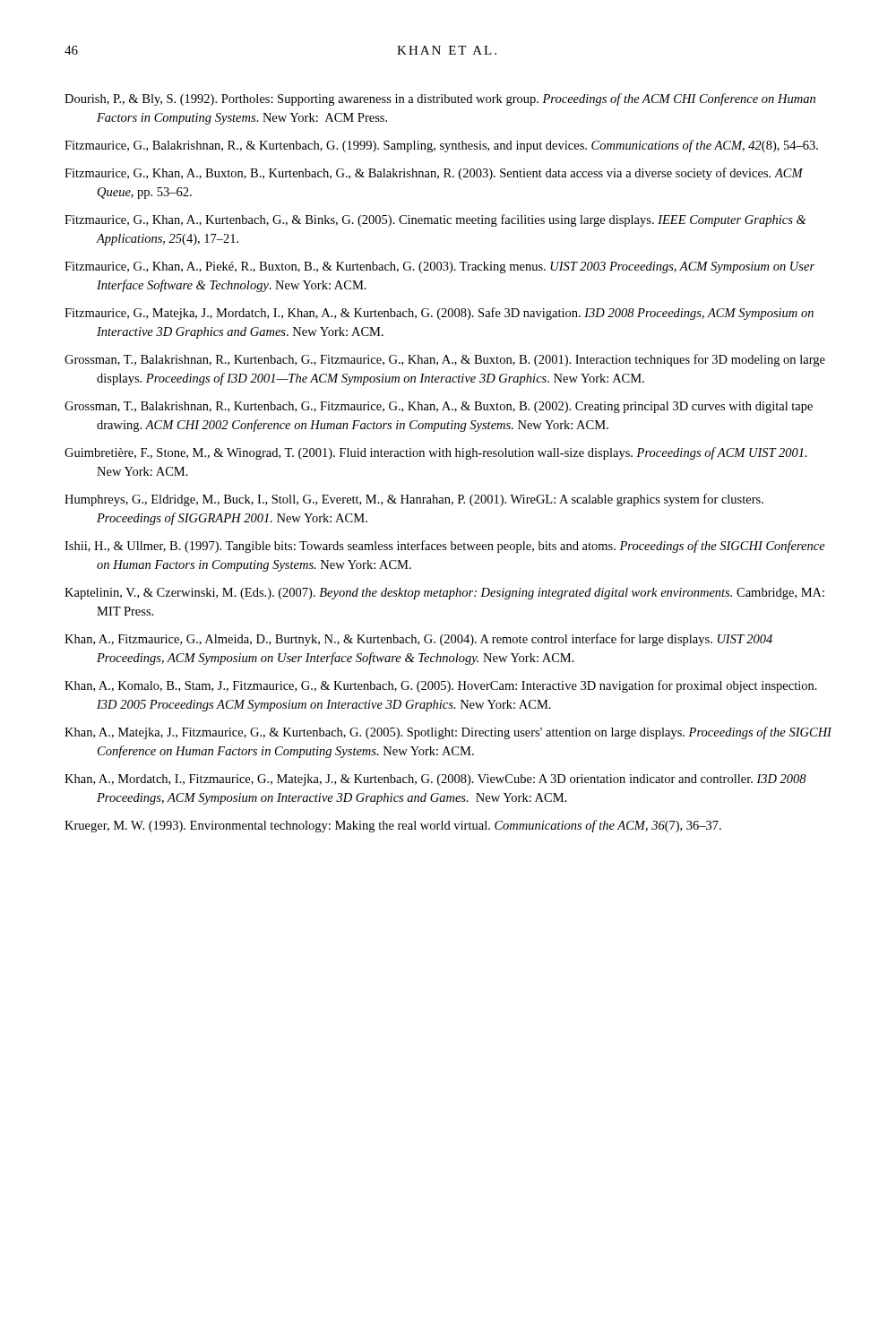Screen dimensions: 1344x896
Task: Find the passage starting "Humphreys, G., Eldridge, M., Buck,"
Action: (414, 509)
